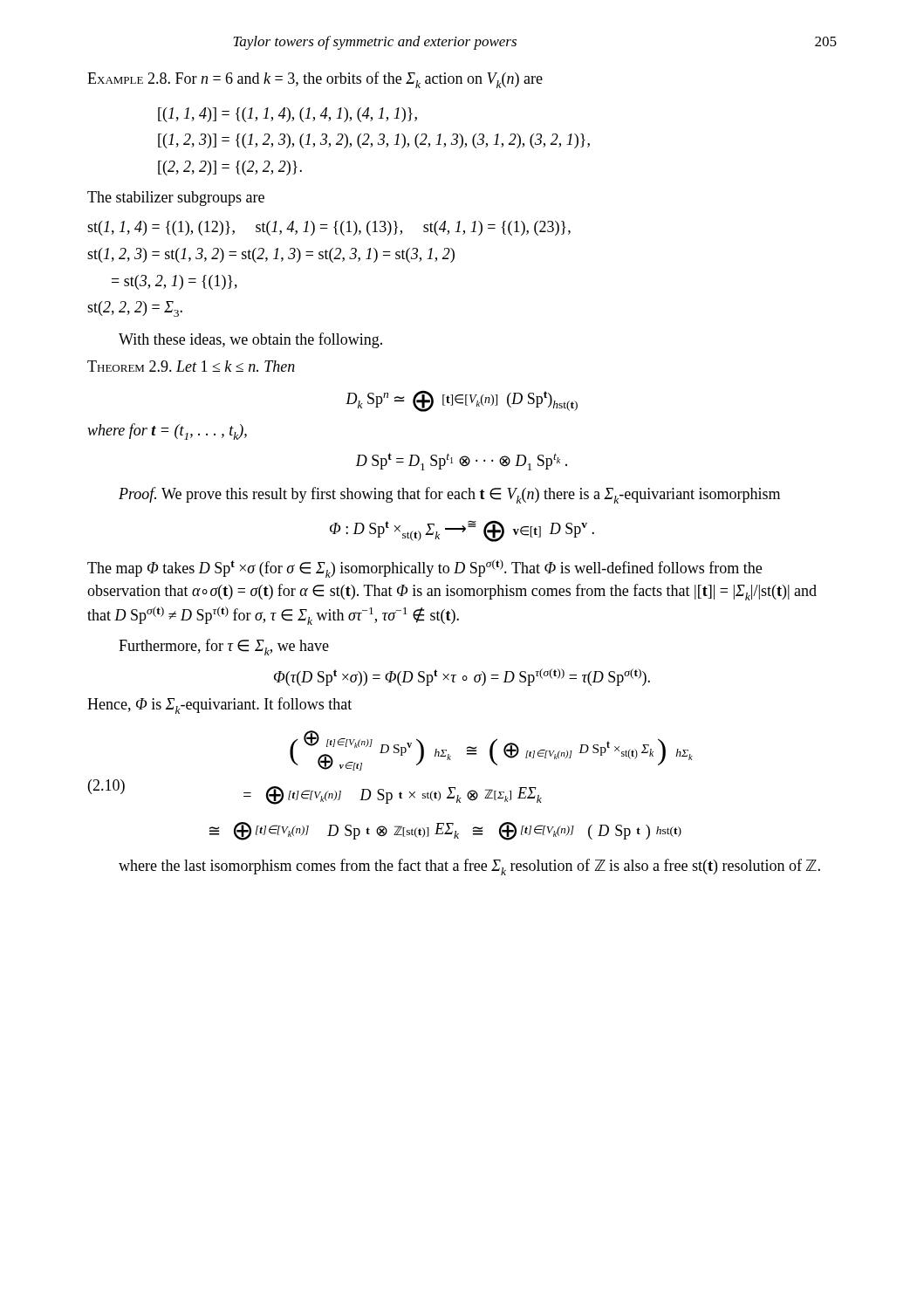Select the formula containing "Φ : D Spt ×st(t) Σk ⟶≅"

coord(462,531)
